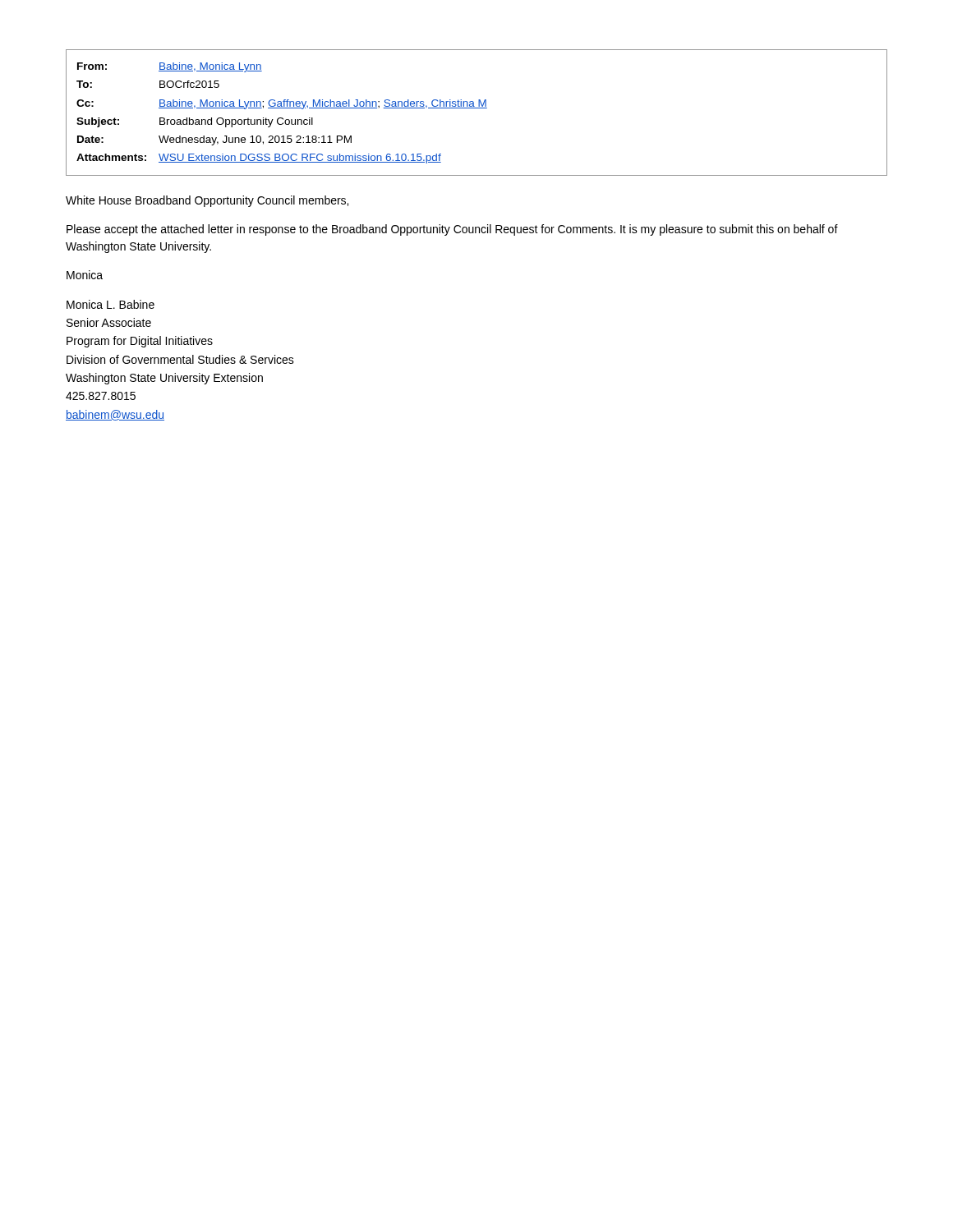Select the text block that reads "White House Broadband Opportunity Council"

coord(208,200)
